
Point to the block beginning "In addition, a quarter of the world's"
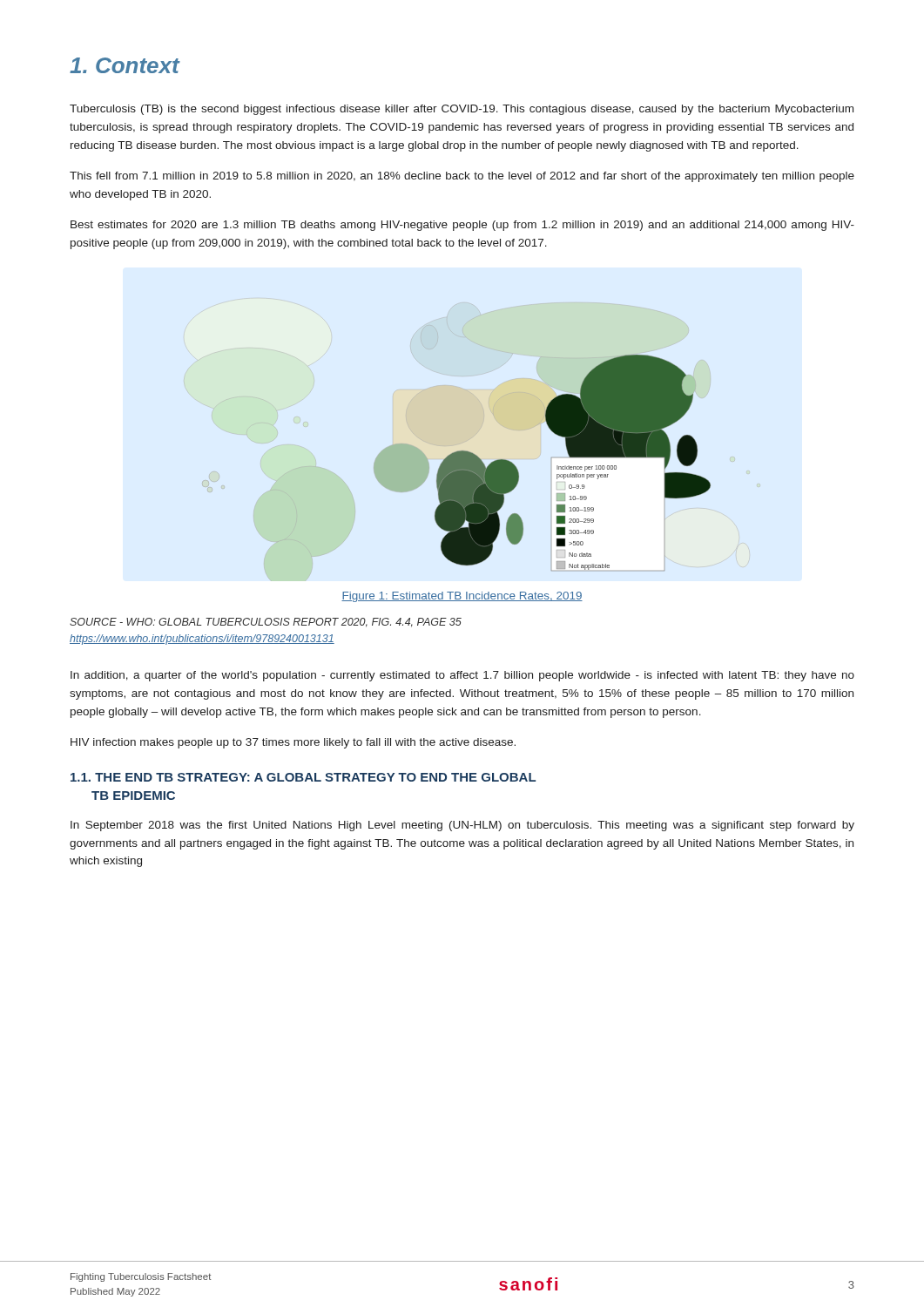(462, 694)
